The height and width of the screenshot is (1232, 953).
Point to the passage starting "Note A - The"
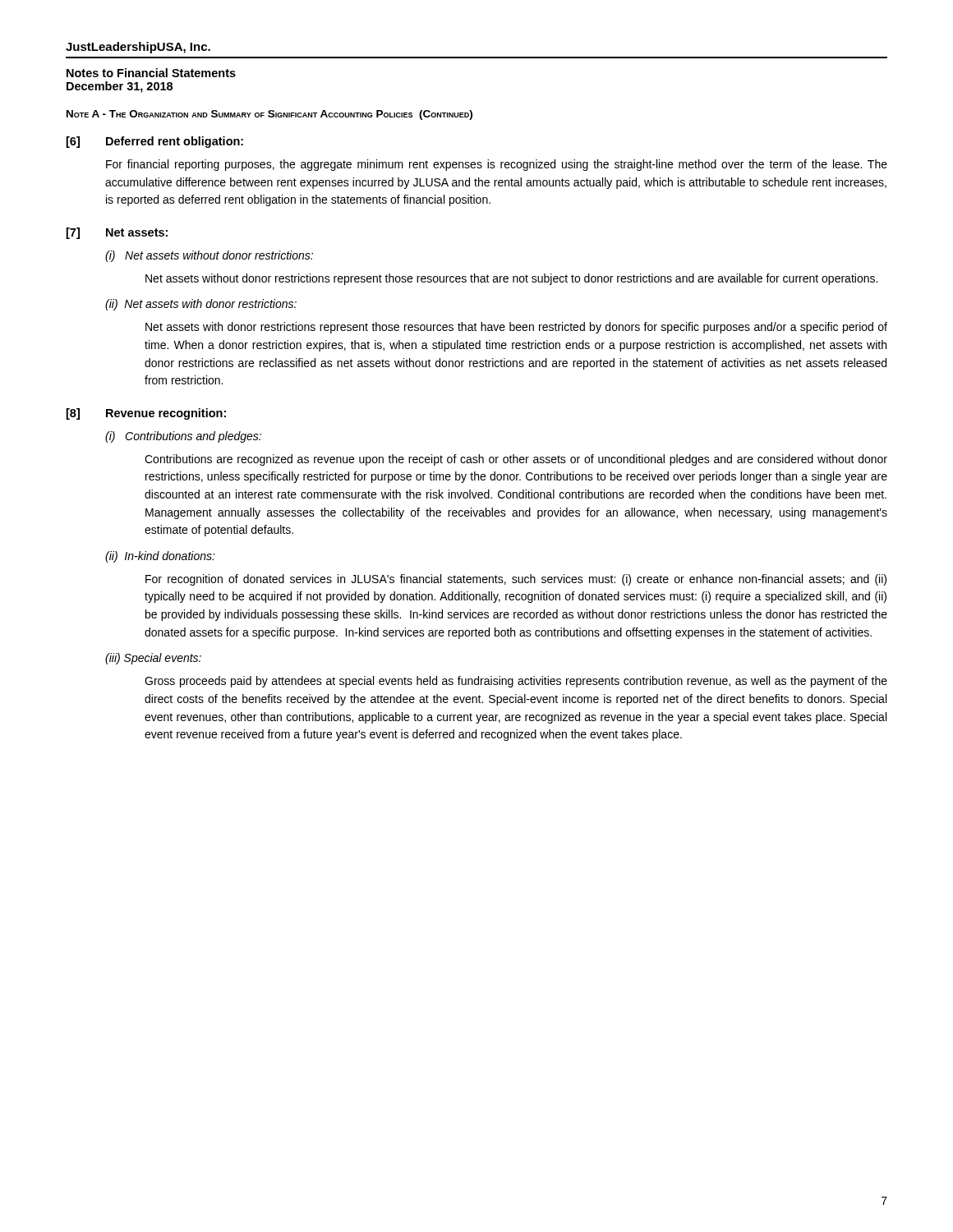click(x=269, y=114)
